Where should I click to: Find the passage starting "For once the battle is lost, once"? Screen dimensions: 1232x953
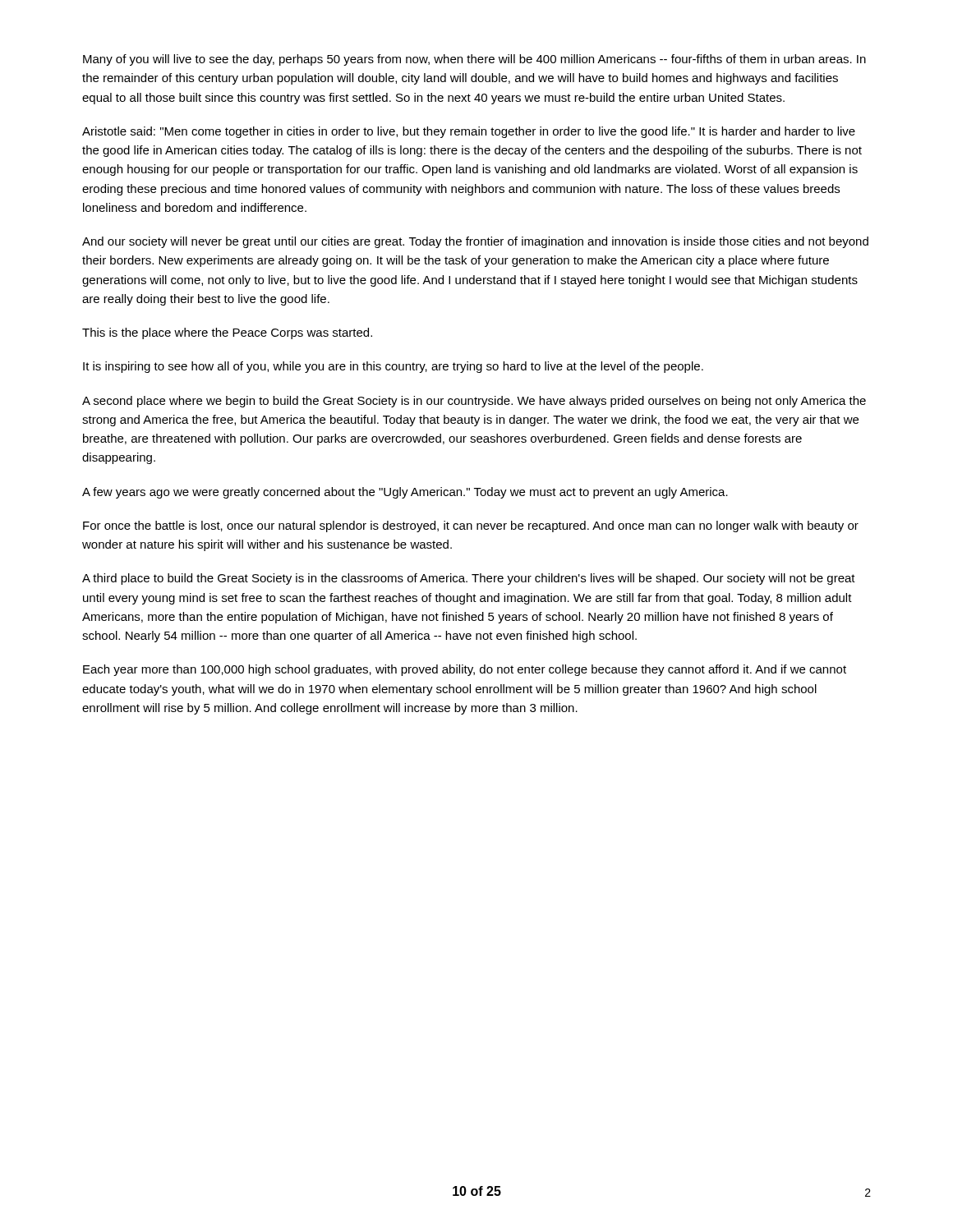470,535
